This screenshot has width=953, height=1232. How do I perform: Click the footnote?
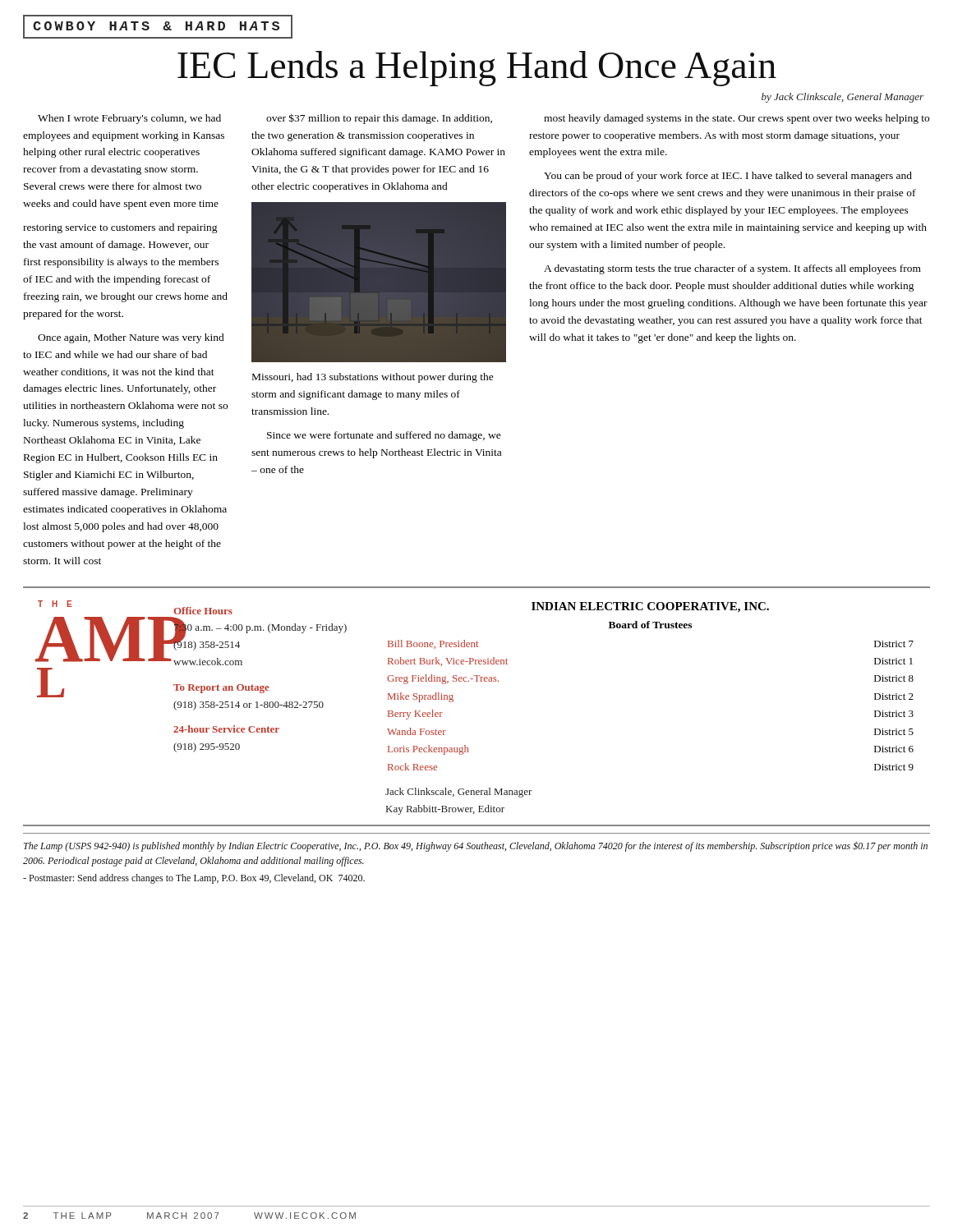coord(476,863)
